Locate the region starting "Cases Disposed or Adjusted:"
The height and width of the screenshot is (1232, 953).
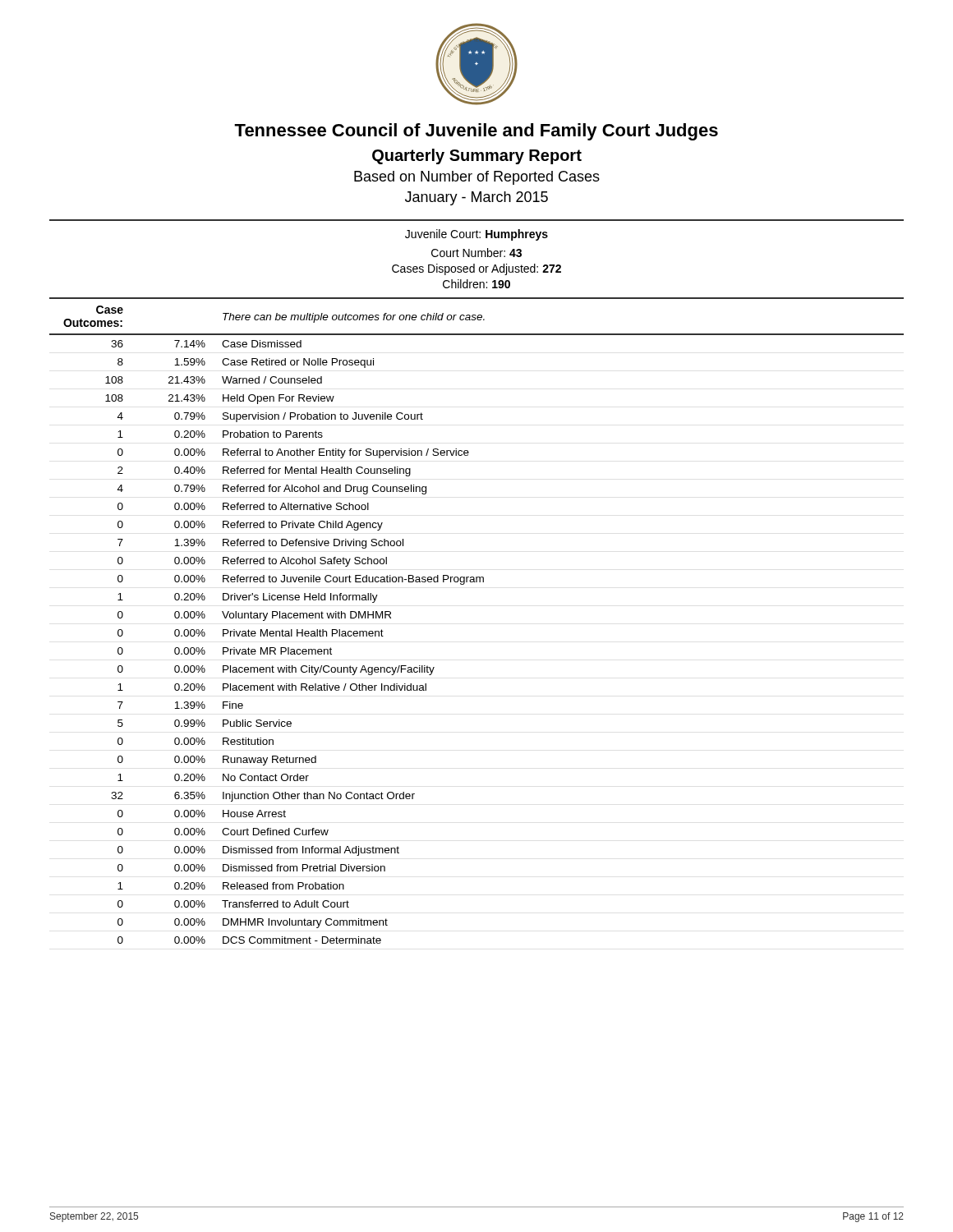[x=476, y=269]
